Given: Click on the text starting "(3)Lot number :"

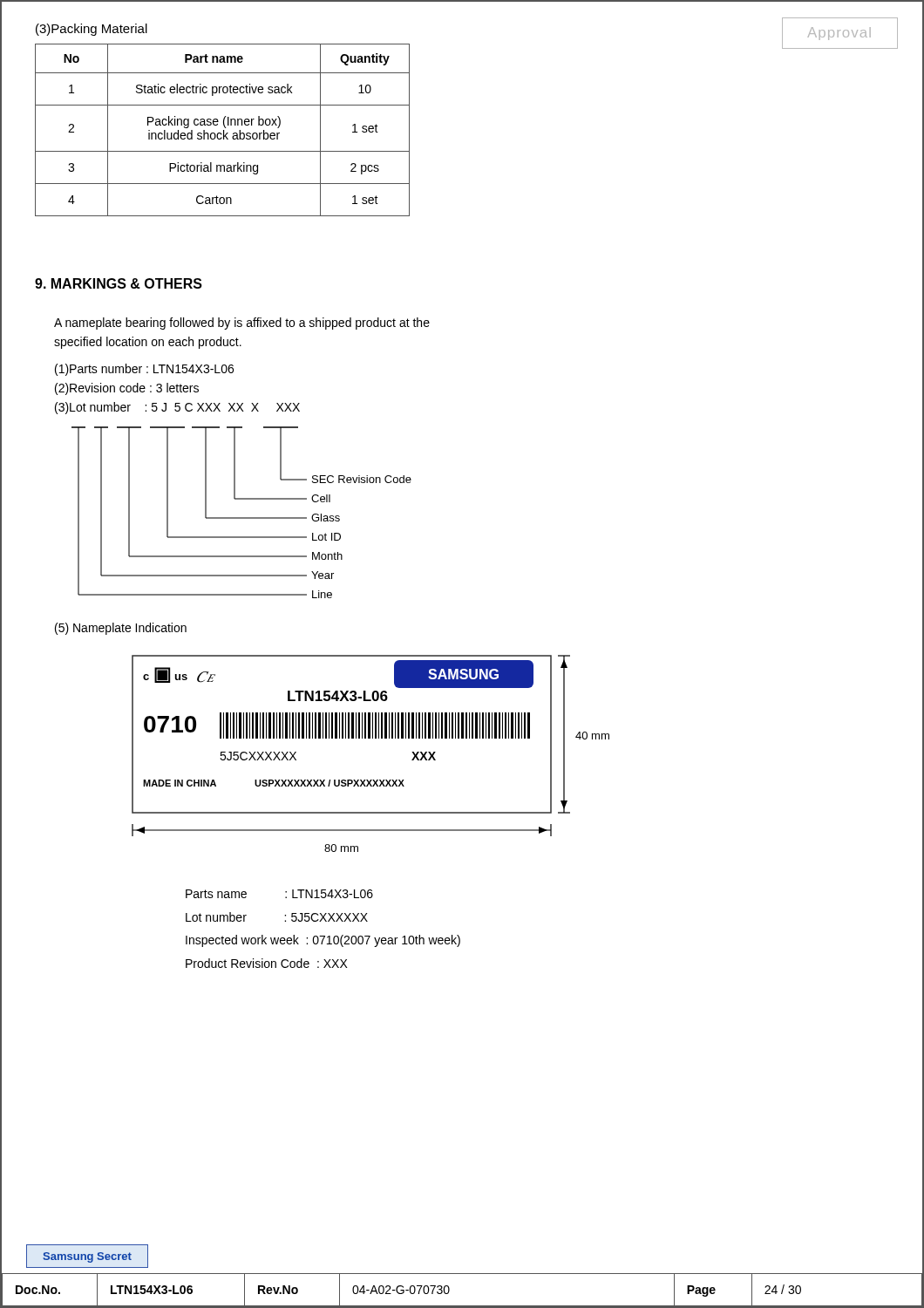Looking at the screenshot, I should 177,407.
